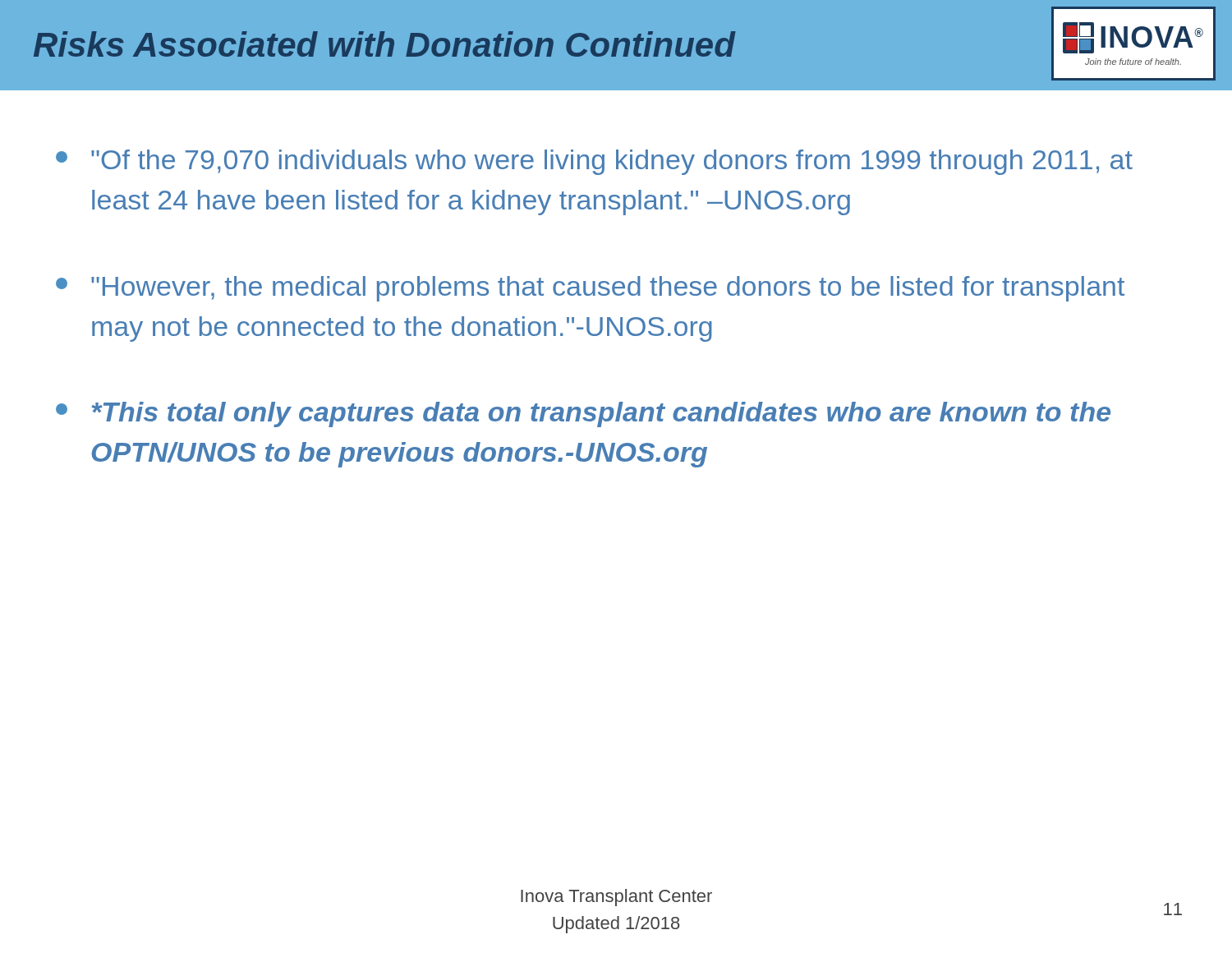Find the list item that reads "*This total only captures data"
Screen dimensions: 953x1232
619,433
